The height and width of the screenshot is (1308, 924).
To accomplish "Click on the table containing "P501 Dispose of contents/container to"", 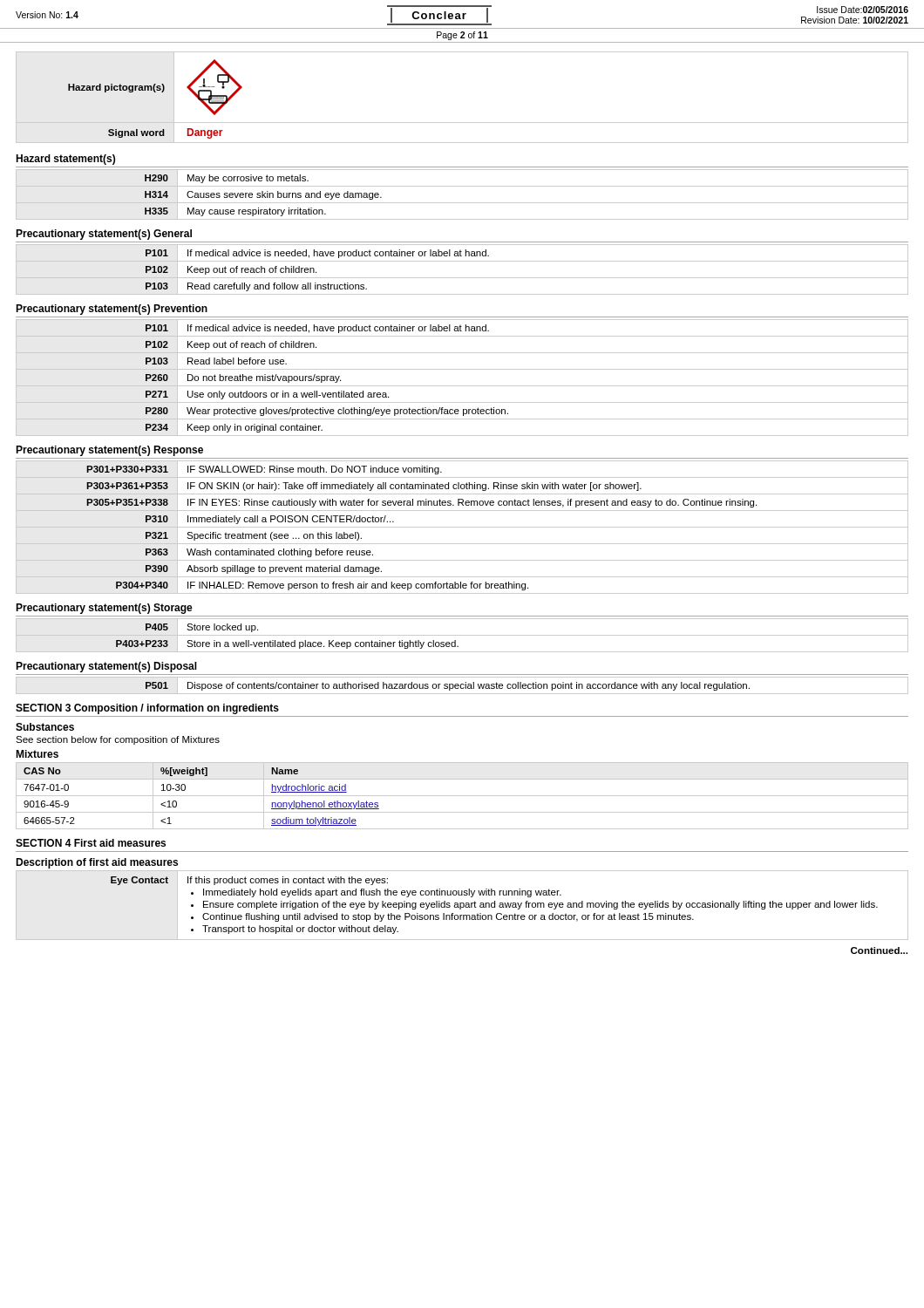I will tap(462, 685).
